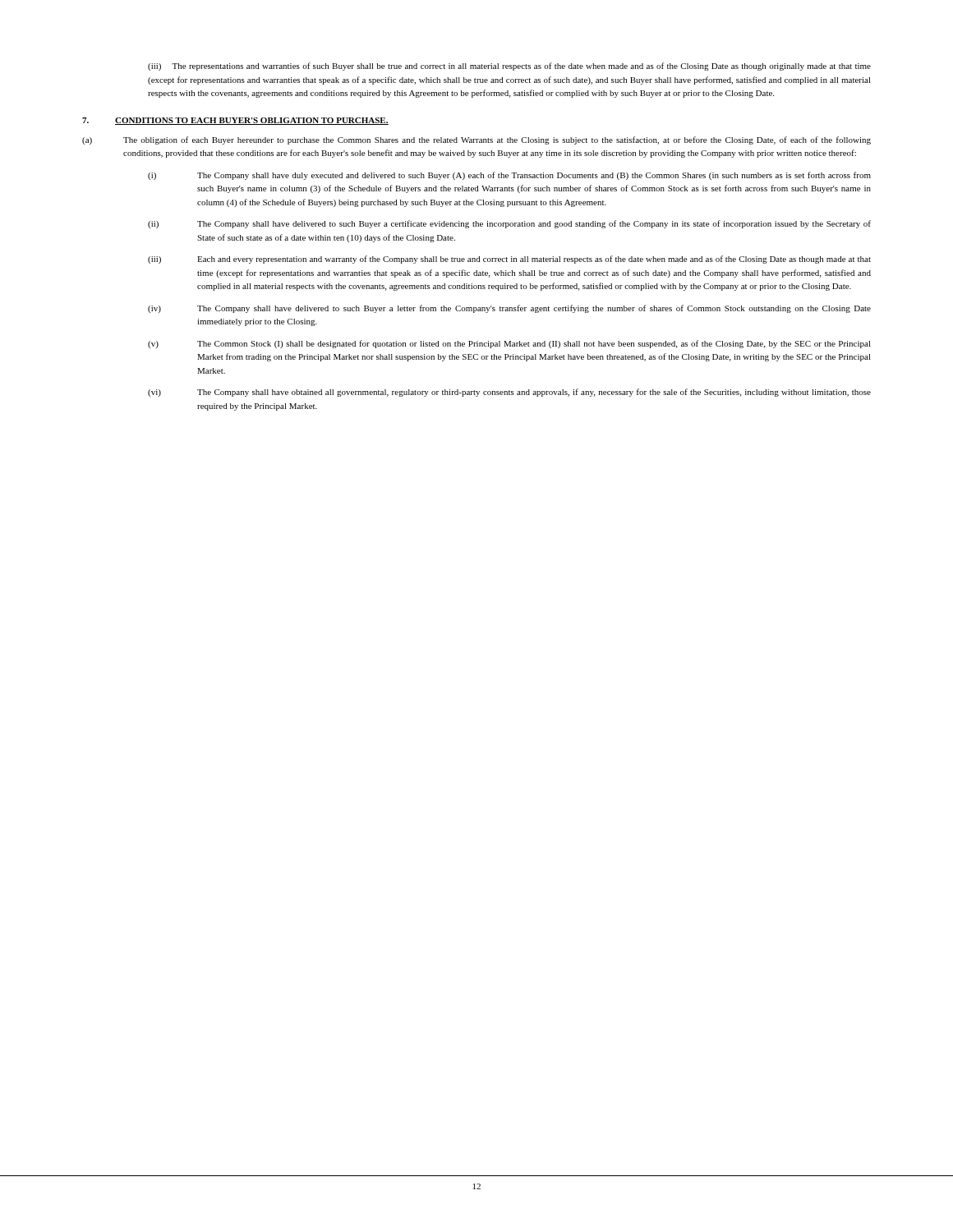Where is the passage that starts "(iii) Each and"?
Image resolution: width=953 pixels, height=1232 pixels.
click(x=509, y=273)
